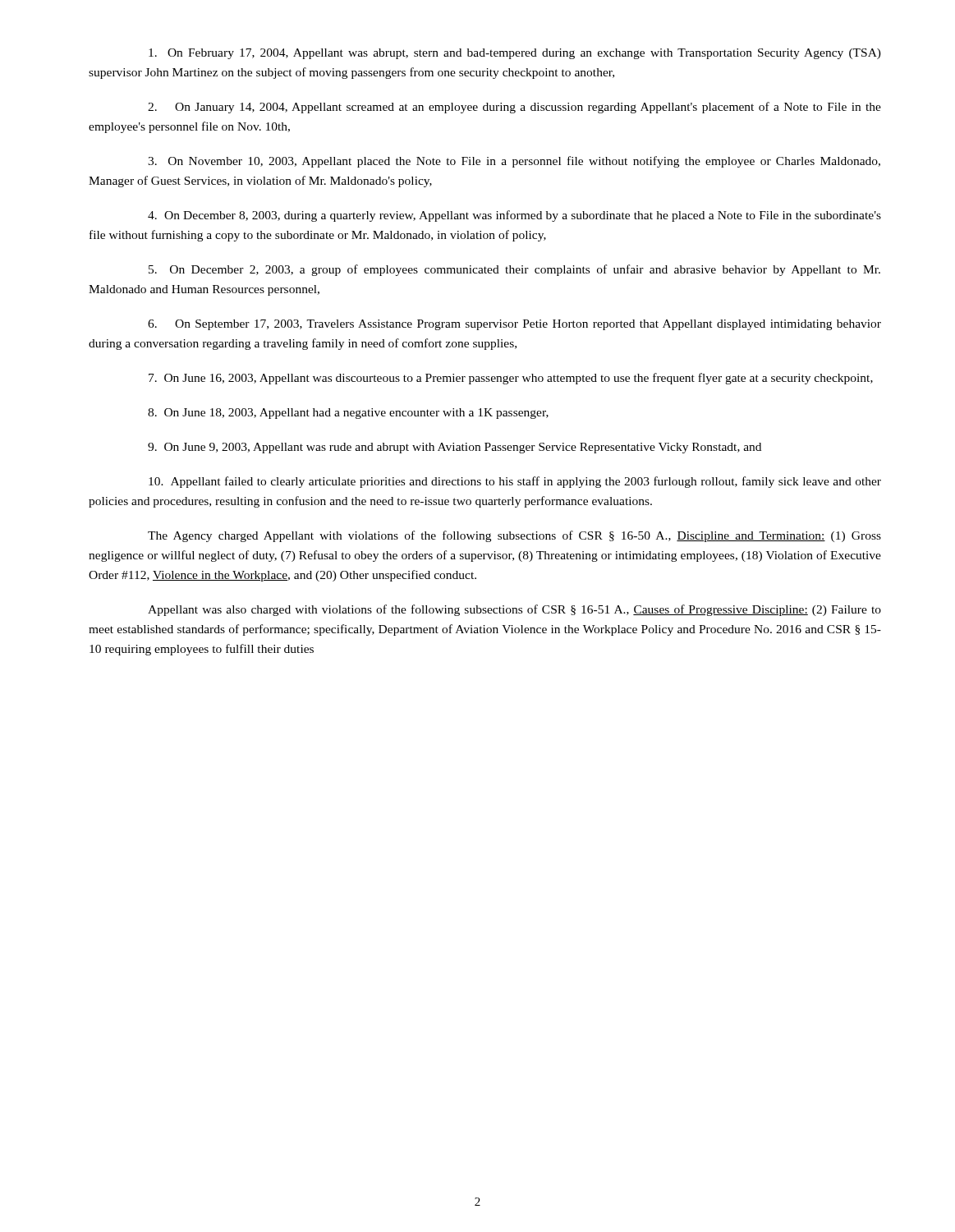Screen dimensions: 1232x955
Task: Point to the block beginning "4. On December 8, 2003, during a quarterly"
Action: coord(485,225)
